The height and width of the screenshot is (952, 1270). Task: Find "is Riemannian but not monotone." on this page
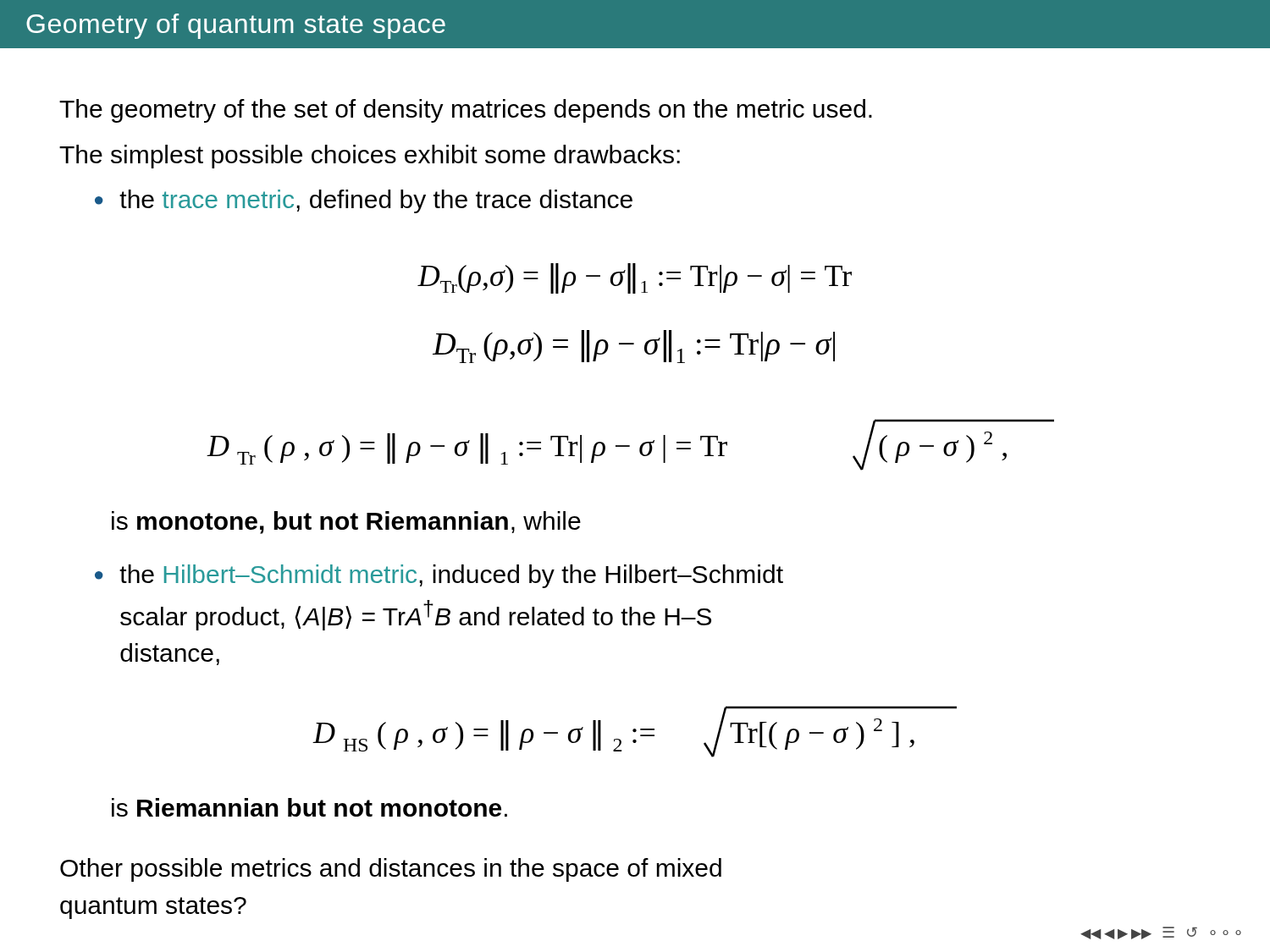click(x=310, y=807)
